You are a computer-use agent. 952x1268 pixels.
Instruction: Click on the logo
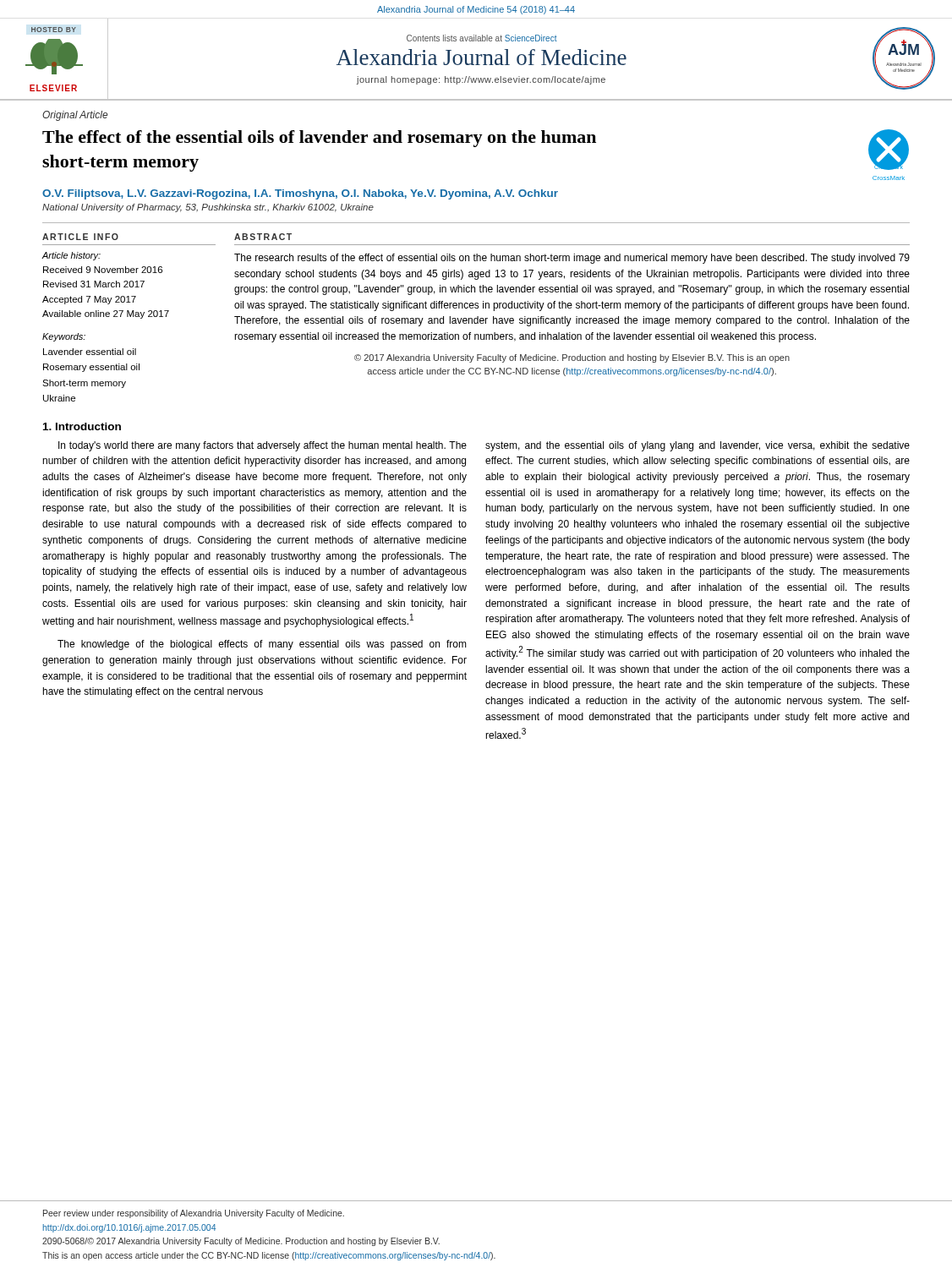click(476, 60)
